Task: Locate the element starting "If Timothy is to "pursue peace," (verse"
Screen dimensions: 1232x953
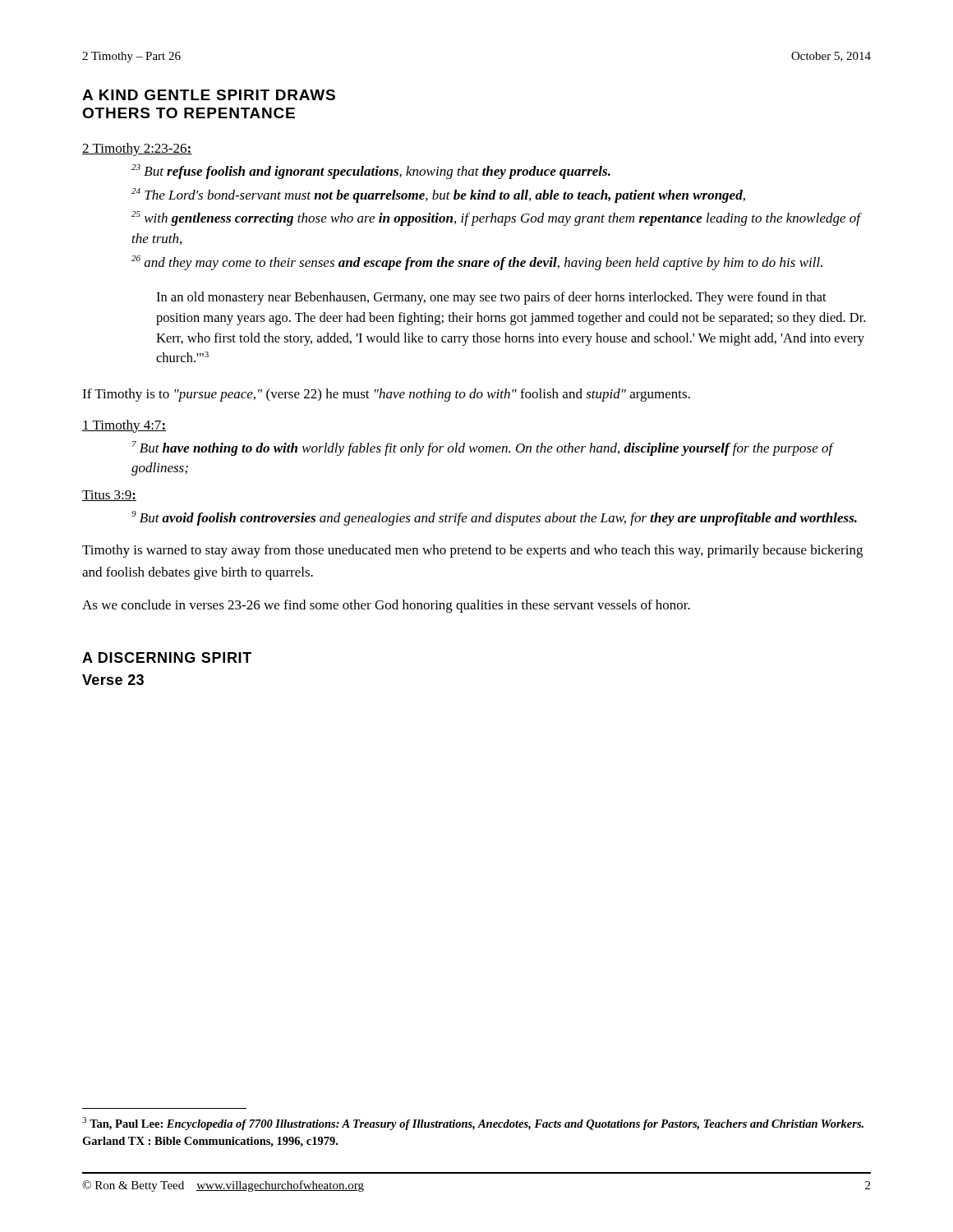Action: pyautogui.click(x=386, y=394)
